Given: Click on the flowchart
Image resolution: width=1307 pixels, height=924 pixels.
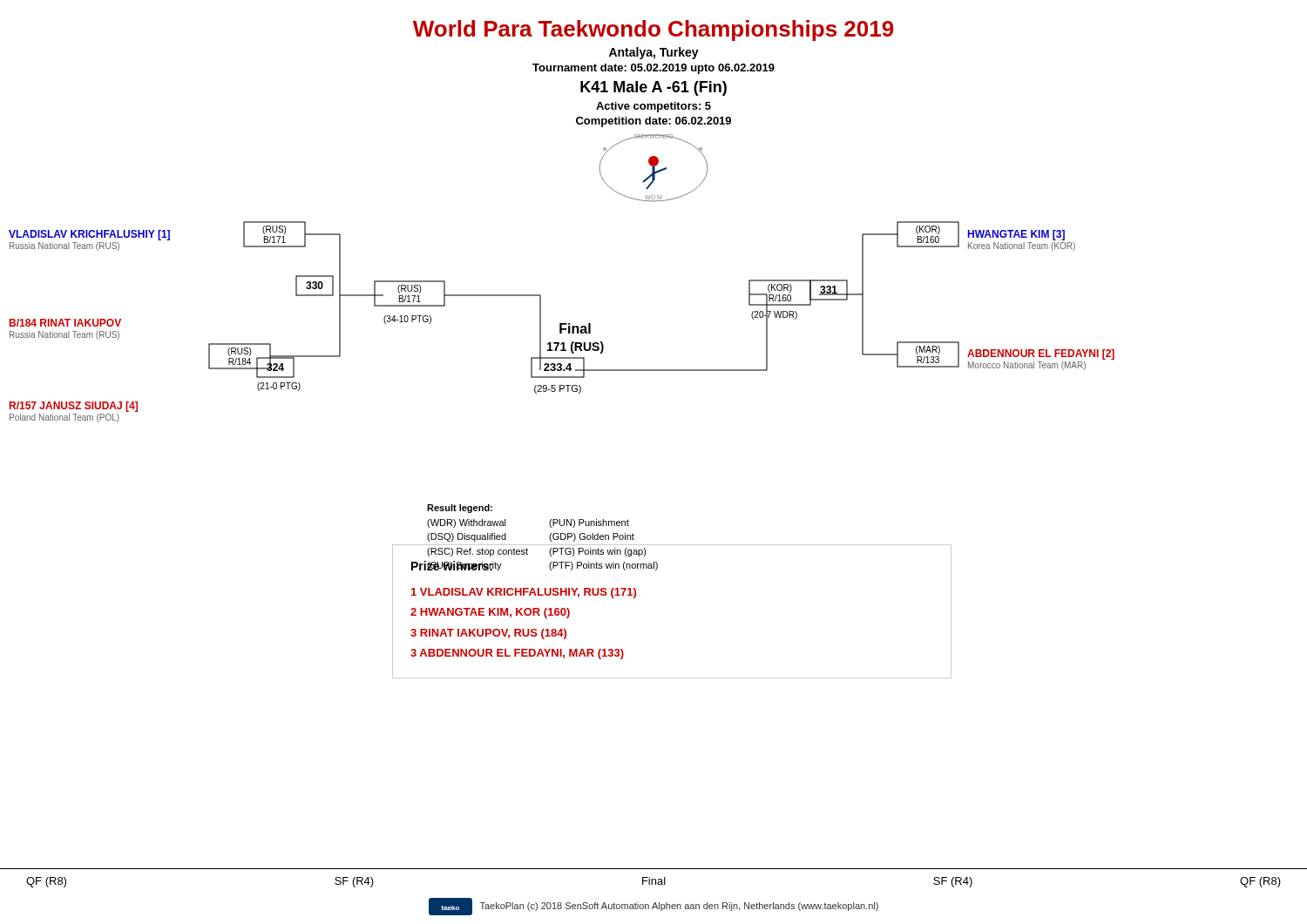Looking at the screenshot, I should click(x=654, y=331).
